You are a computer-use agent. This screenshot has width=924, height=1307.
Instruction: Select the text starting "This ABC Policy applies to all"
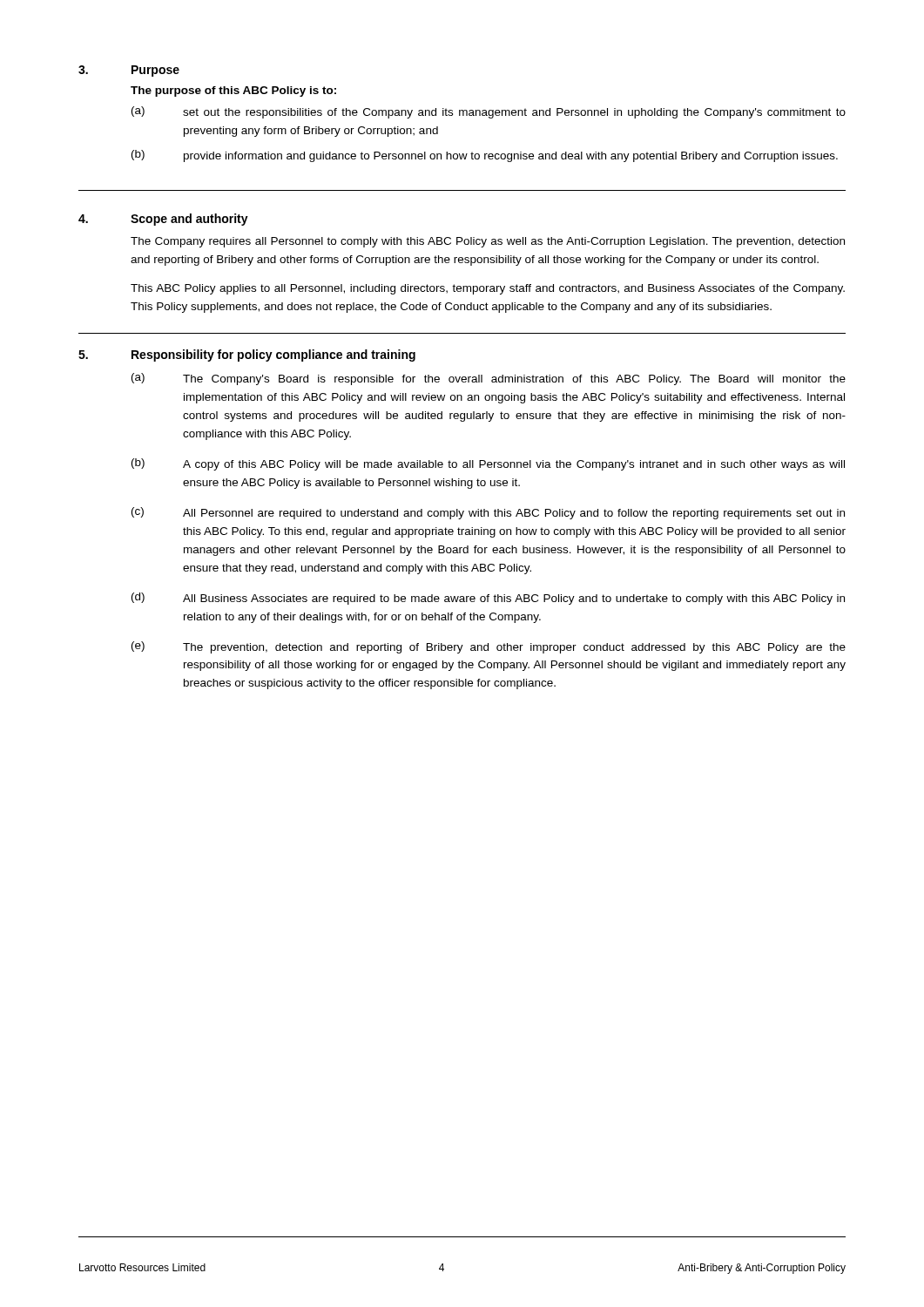coord(488,297)
